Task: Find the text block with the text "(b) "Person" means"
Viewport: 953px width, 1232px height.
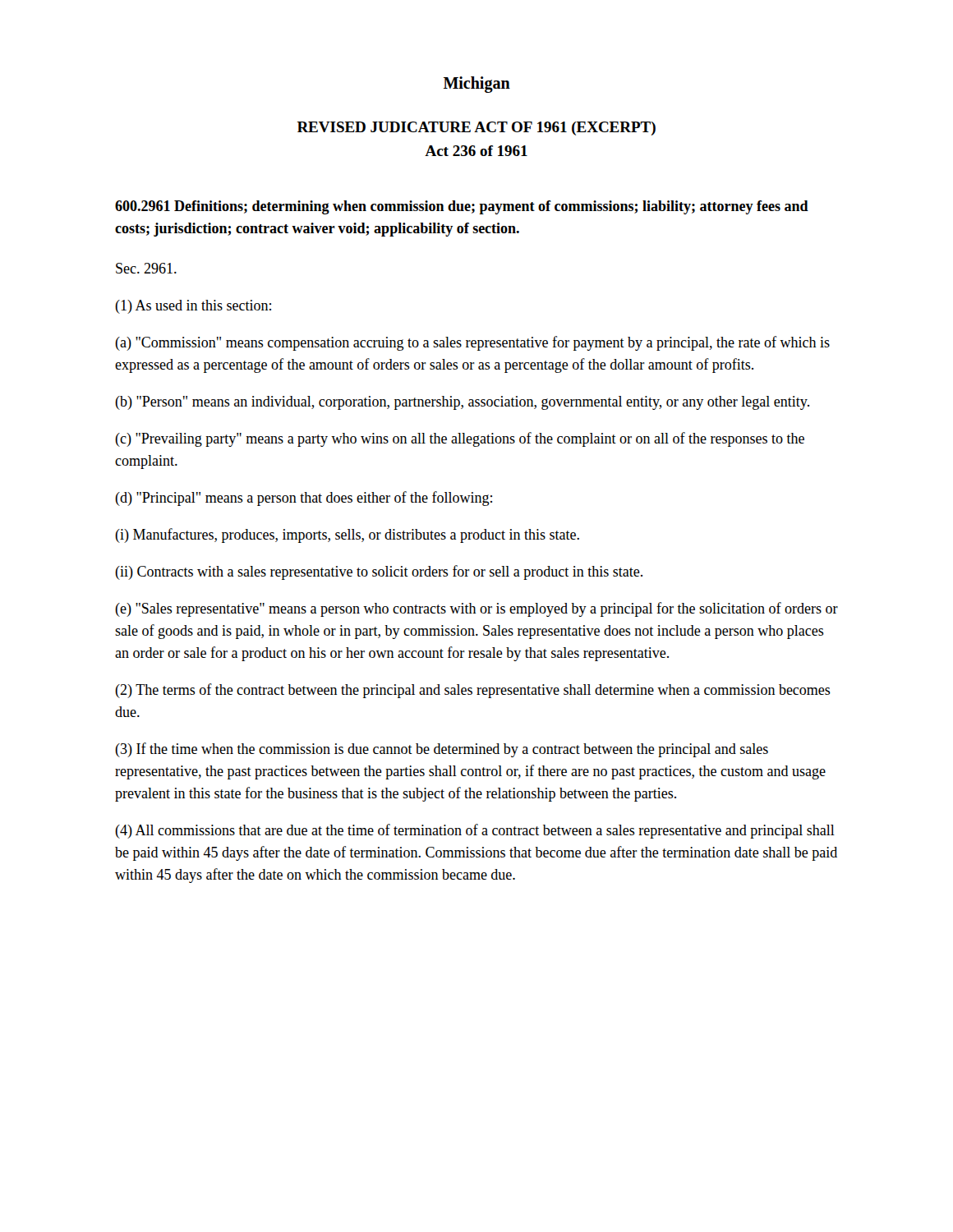Action: 463,402
